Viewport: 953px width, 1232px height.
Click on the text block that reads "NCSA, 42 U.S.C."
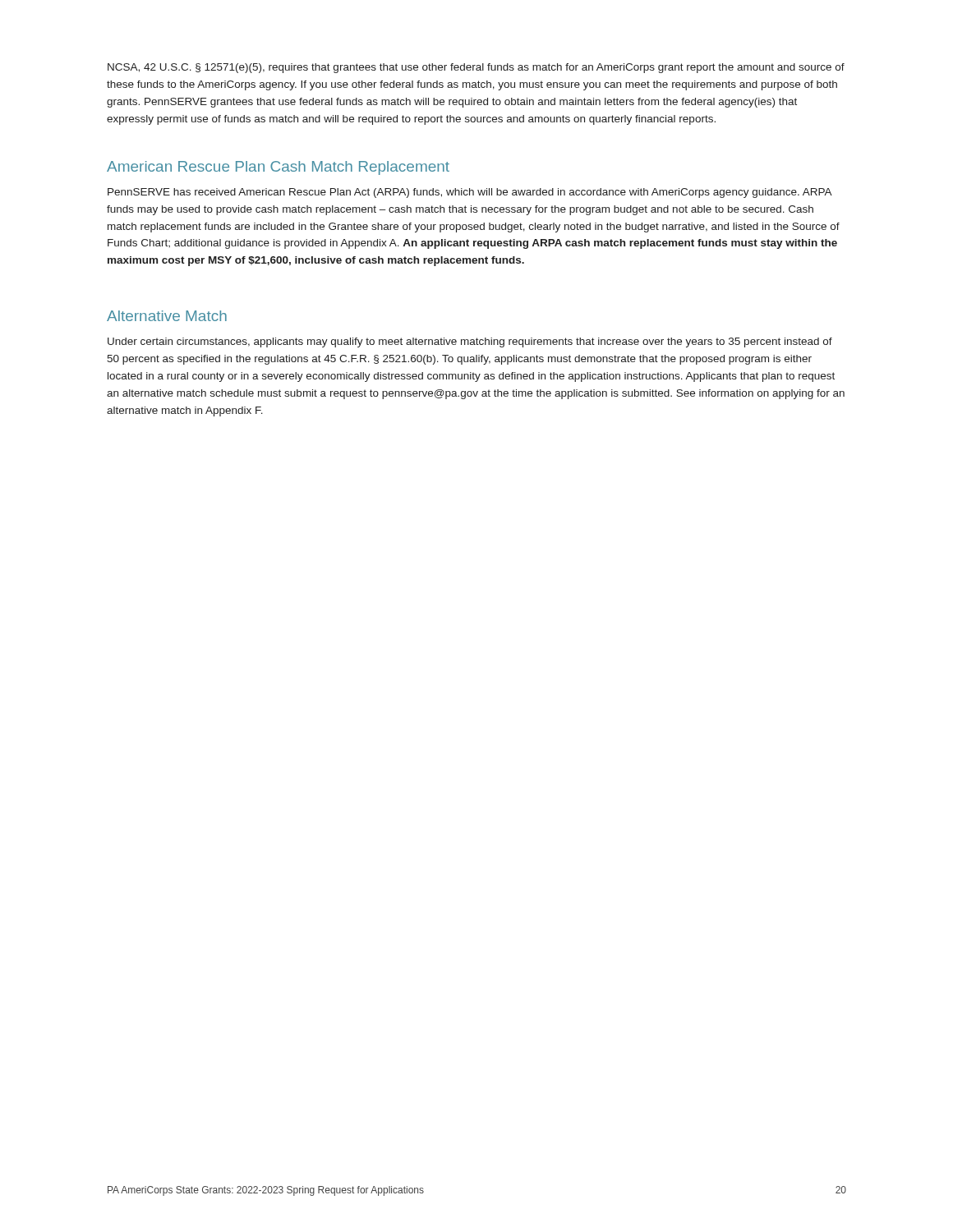coord(475,93)
